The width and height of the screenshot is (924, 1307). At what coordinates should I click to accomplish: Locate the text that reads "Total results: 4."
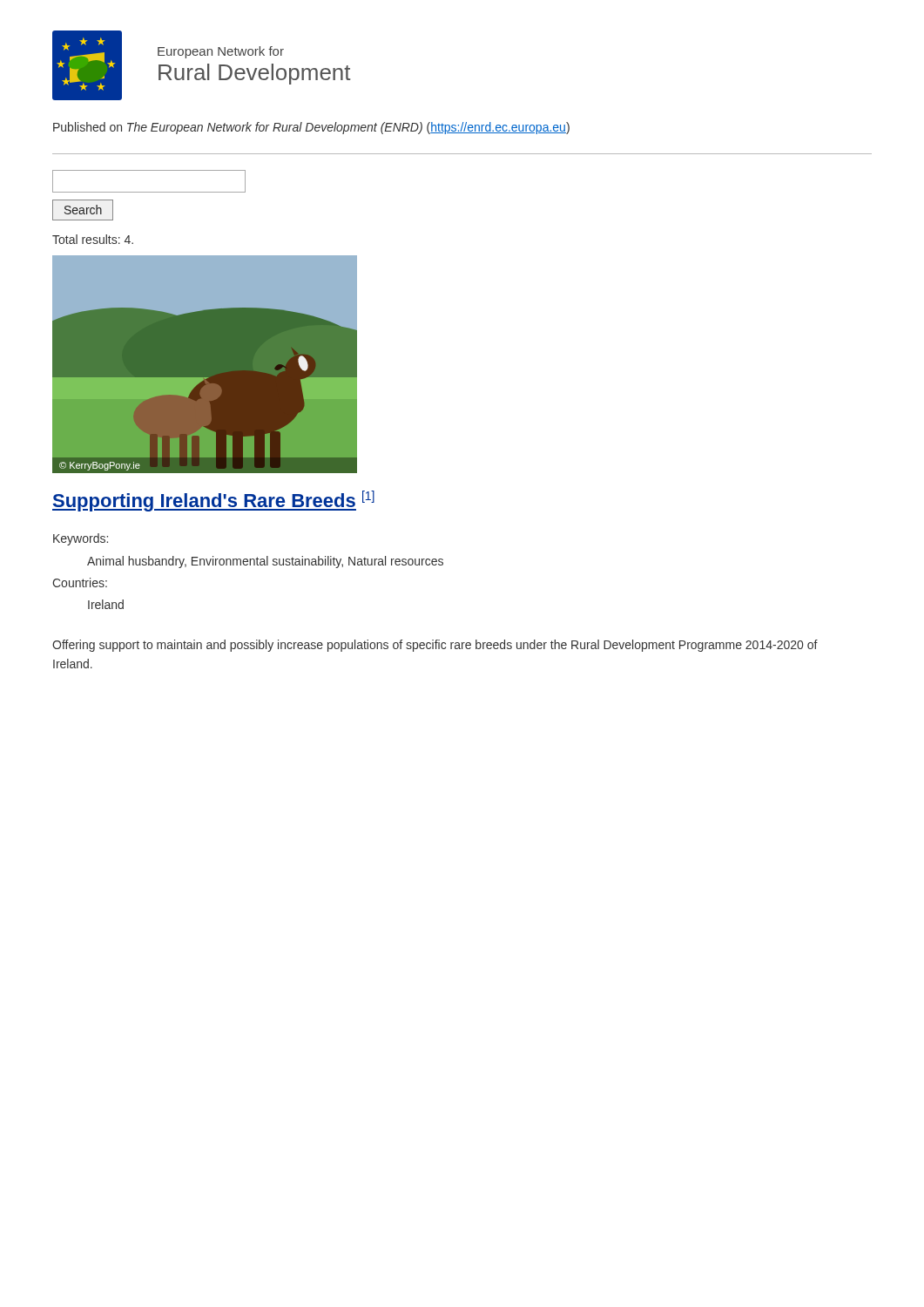pyautogui.click(x=93, y=240)
